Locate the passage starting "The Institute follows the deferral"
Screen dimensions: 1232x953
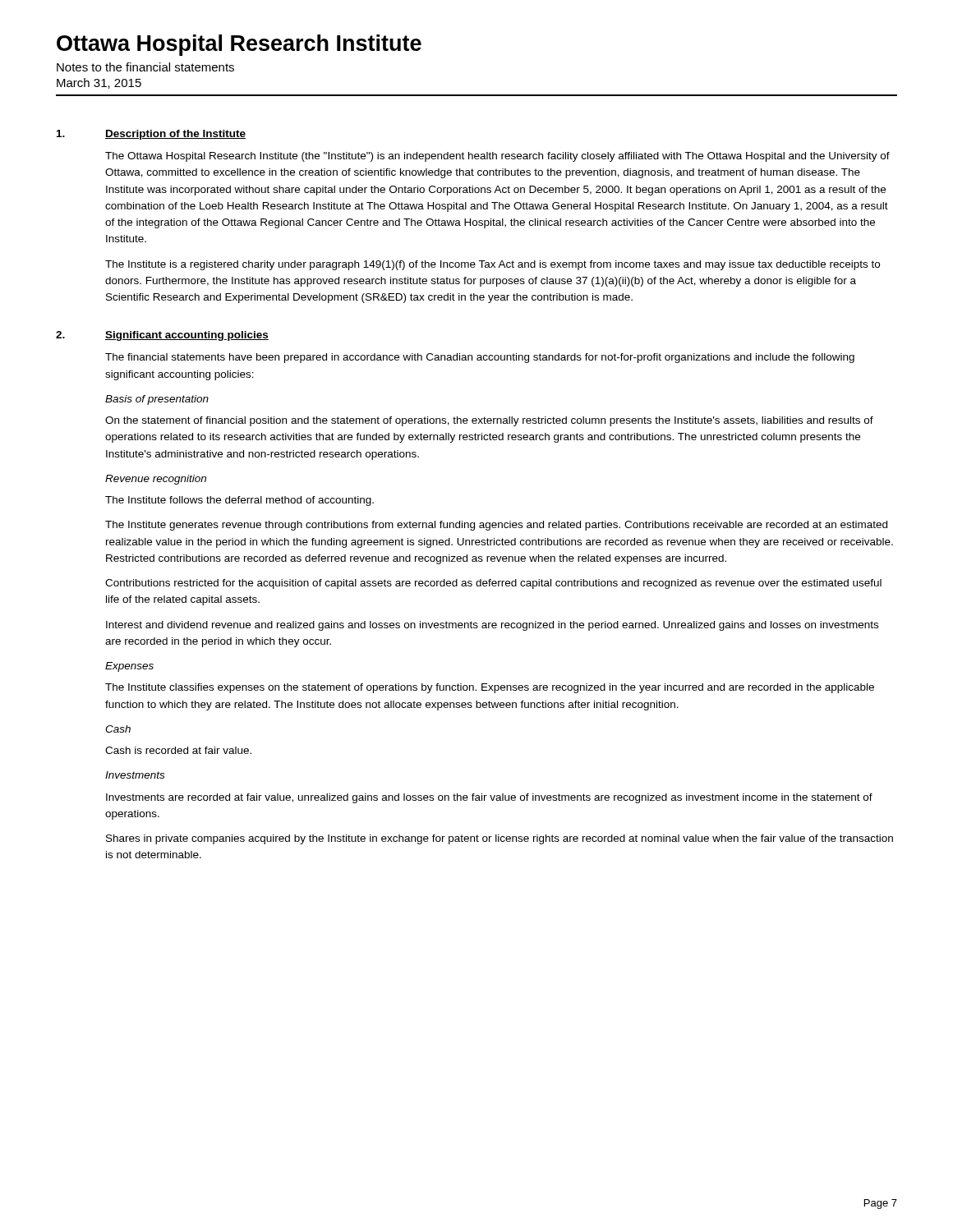[239, 501]
